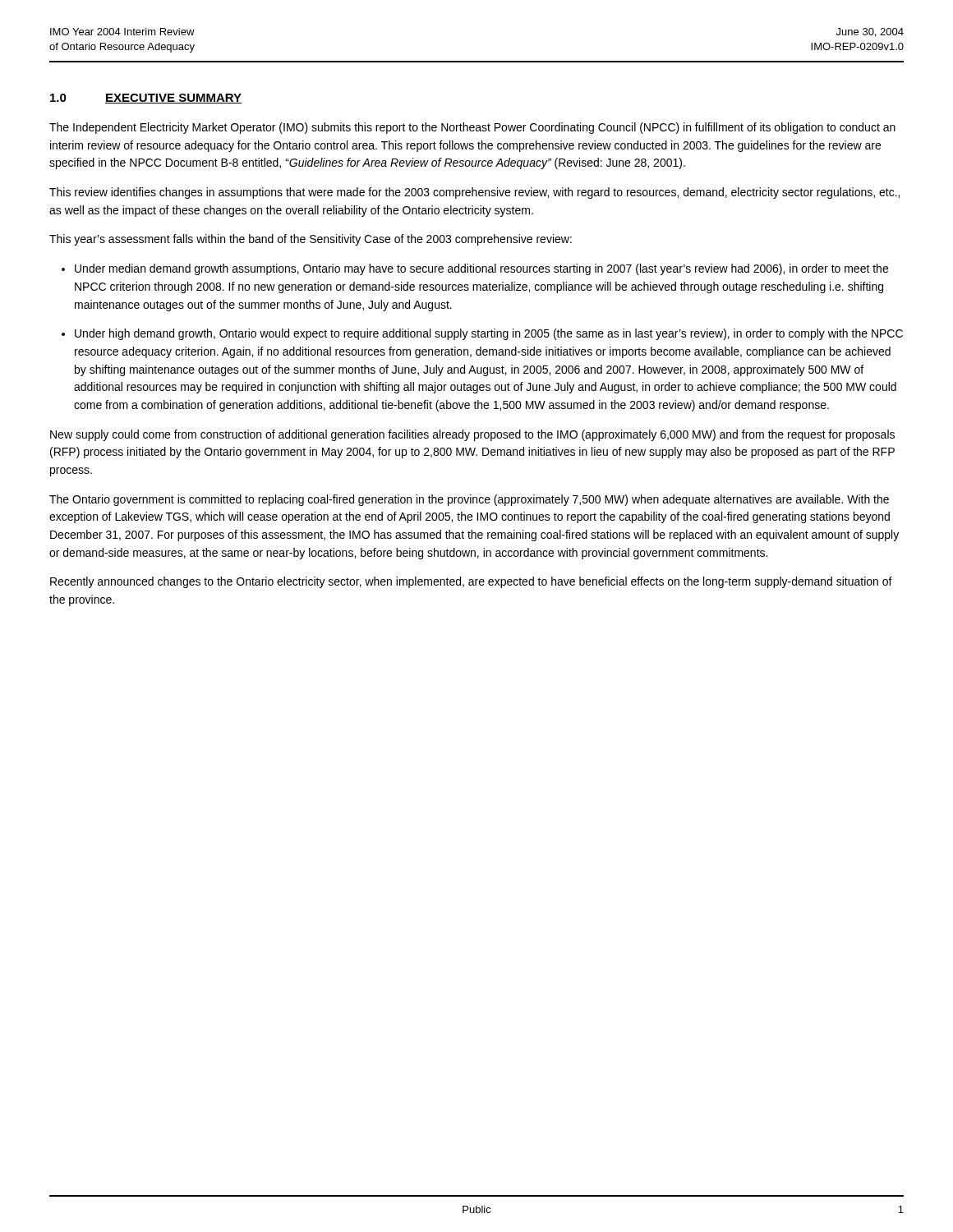The image size is (953, 1232).
Task: Point to the block beginning "This year’s assessment"
Action: click(x=476, y=240)
